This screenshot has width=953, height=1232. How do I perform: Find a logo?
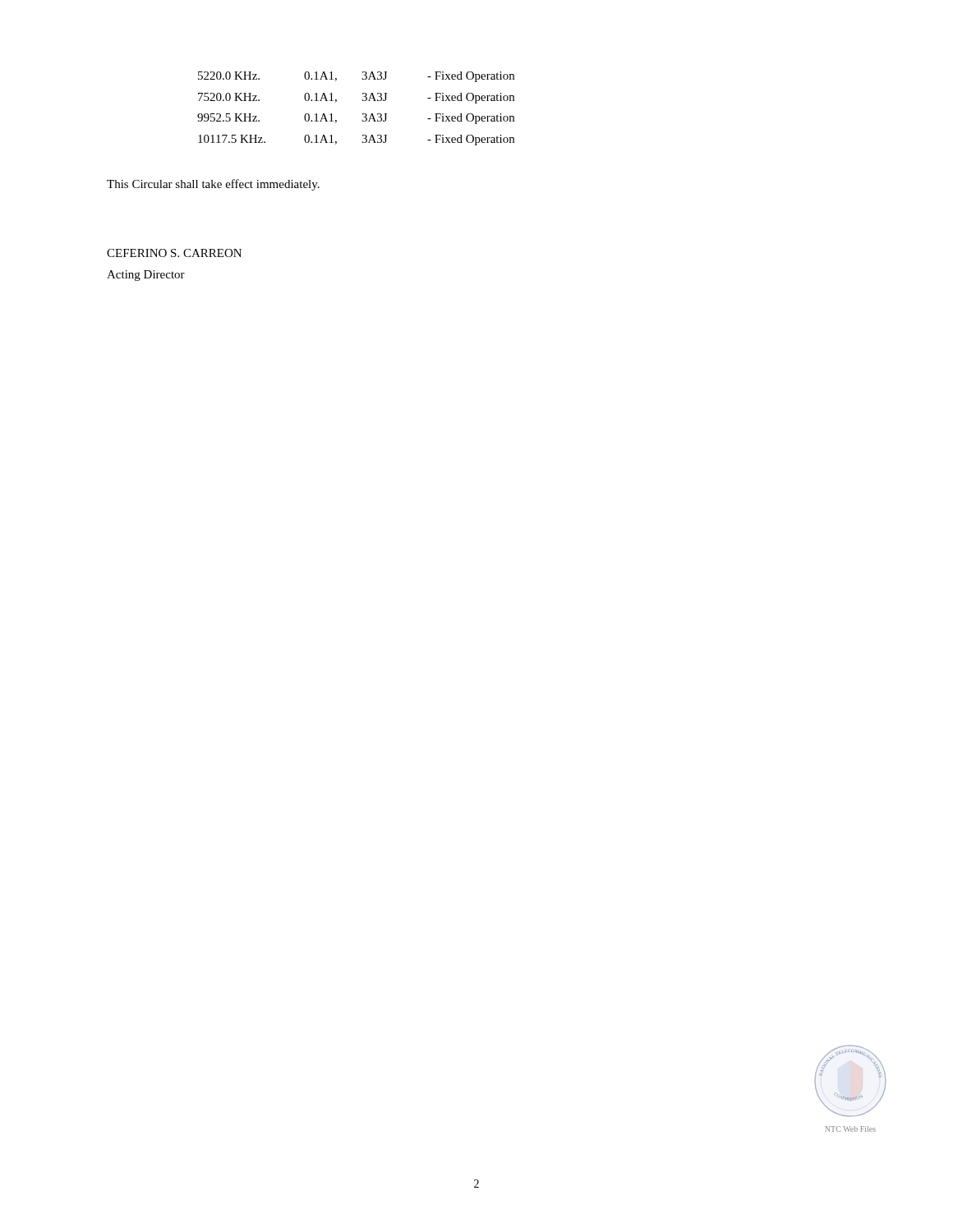(850, 1089)
